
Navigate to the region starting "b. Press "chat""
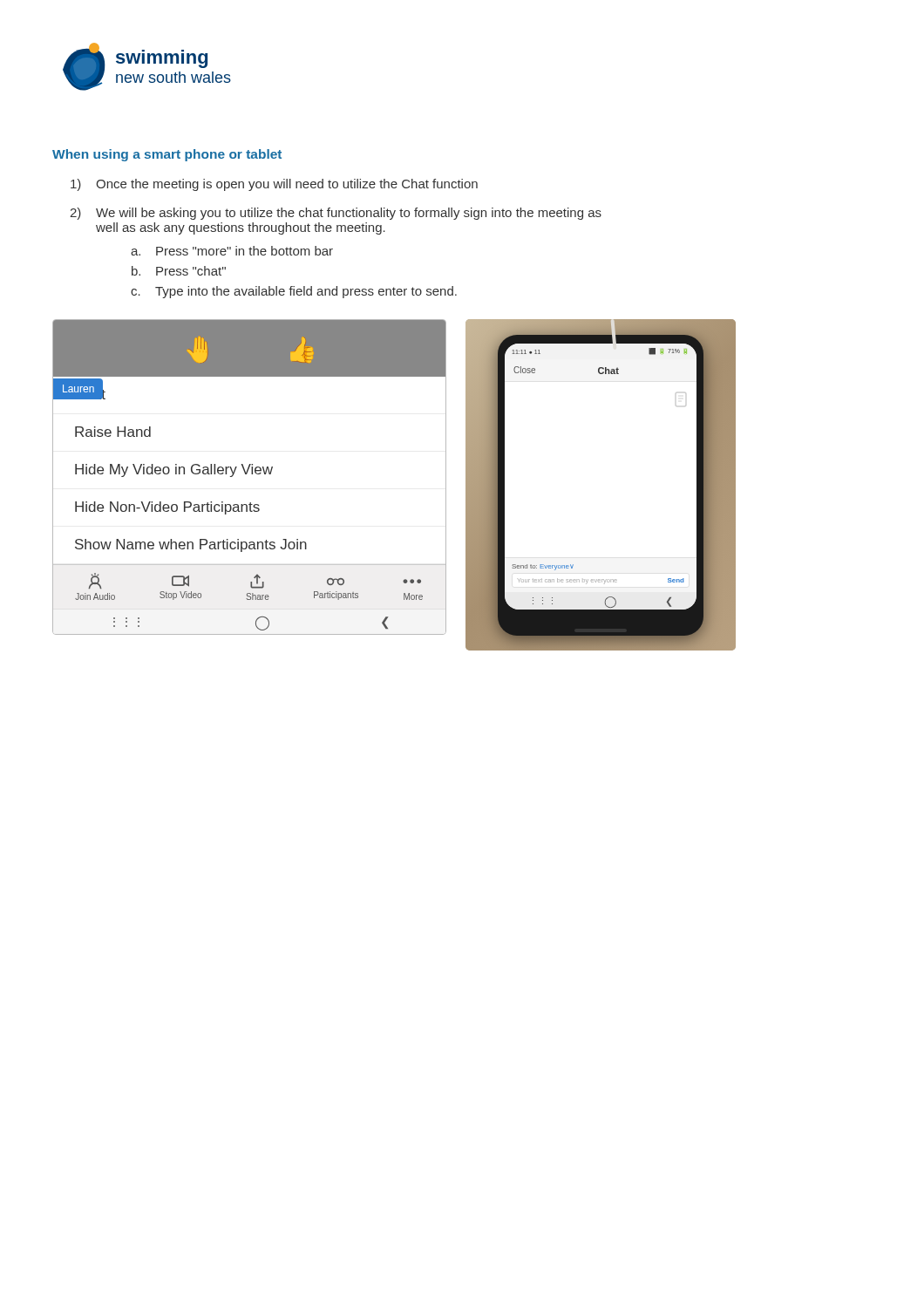(x=178, y=271)
